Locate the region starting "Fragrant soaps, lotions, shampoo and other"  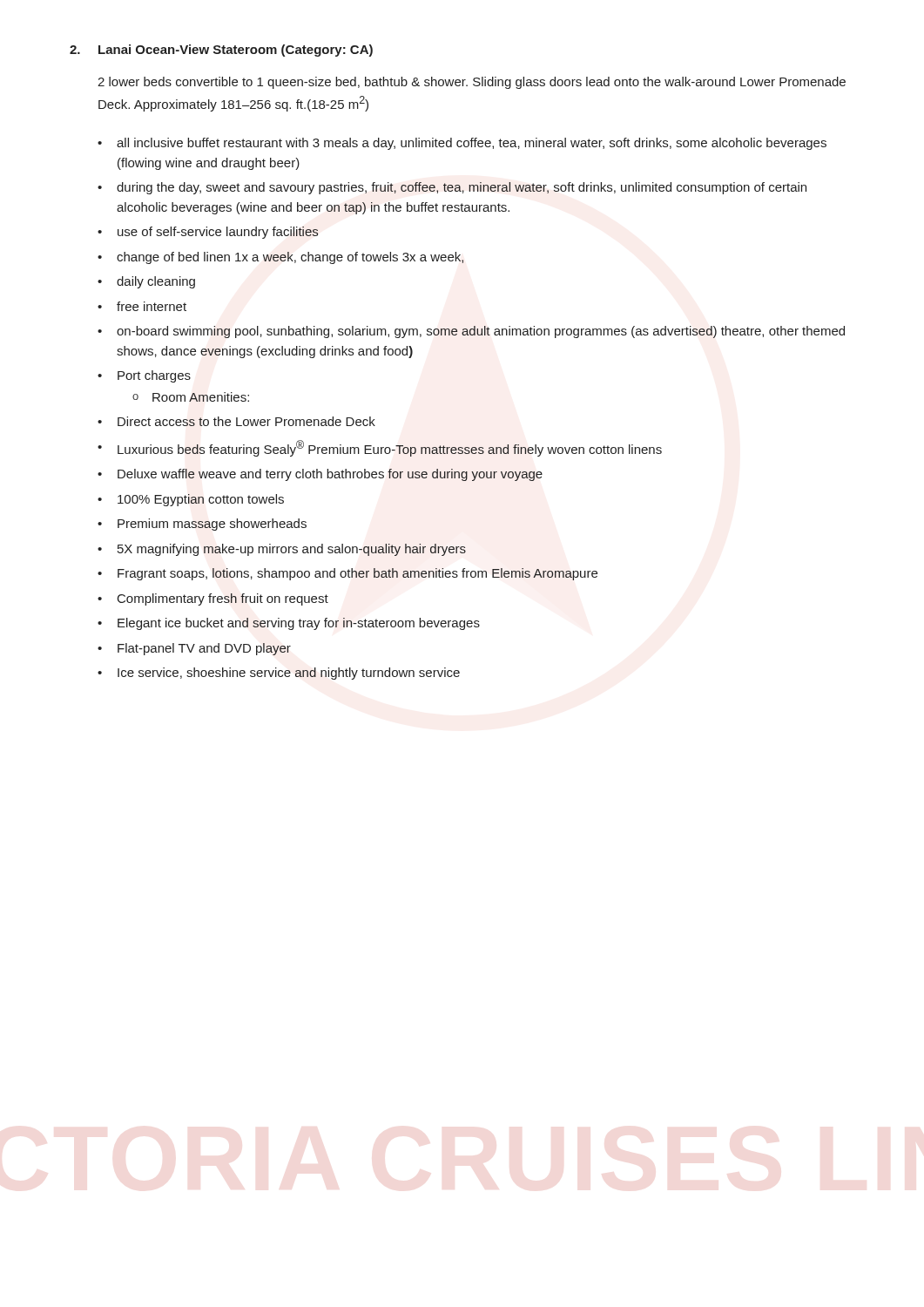tap(476, 574)
